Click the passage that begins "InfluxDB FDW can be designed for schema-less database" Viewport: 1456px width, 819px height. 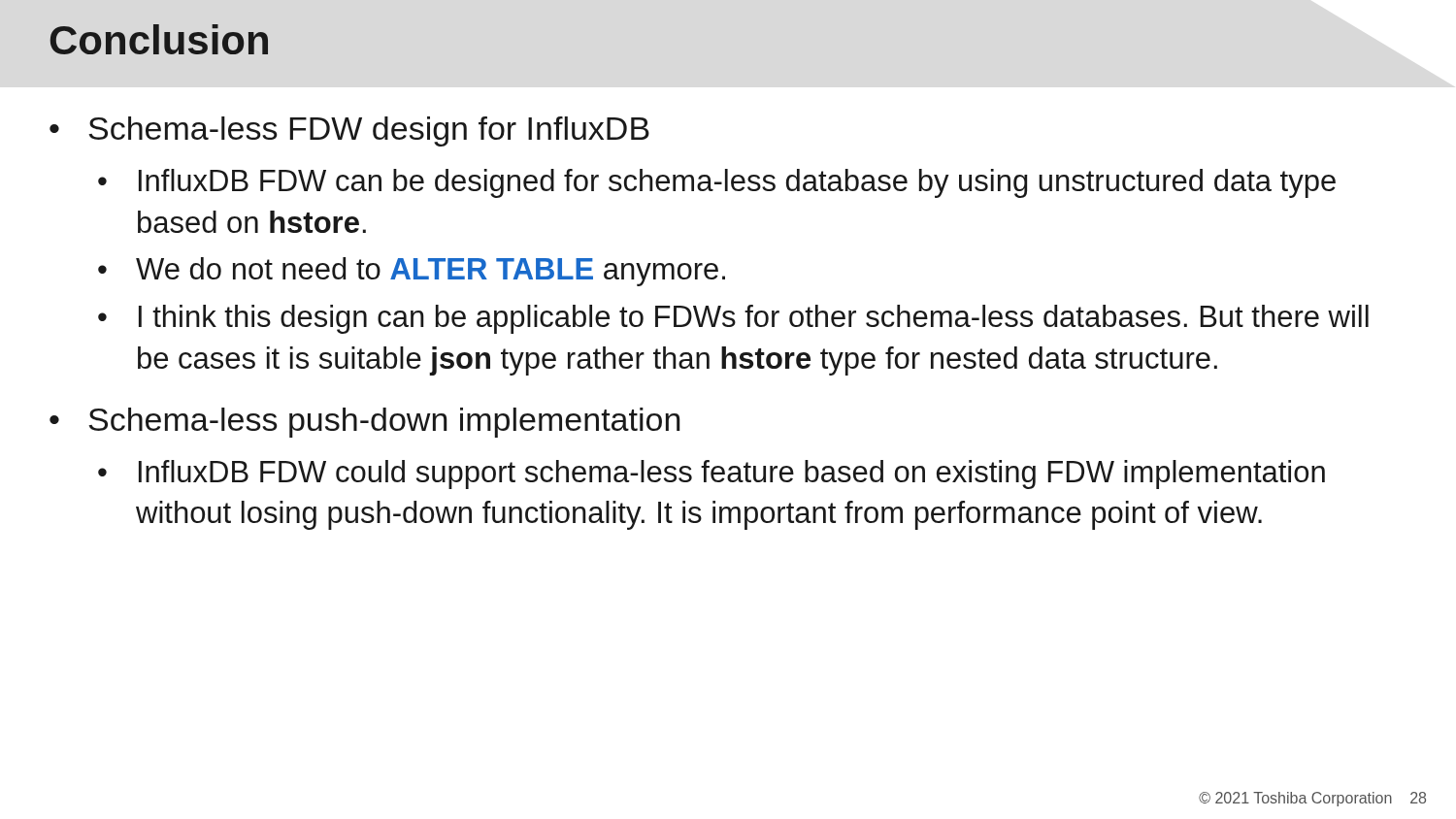(x=736, y=202)
